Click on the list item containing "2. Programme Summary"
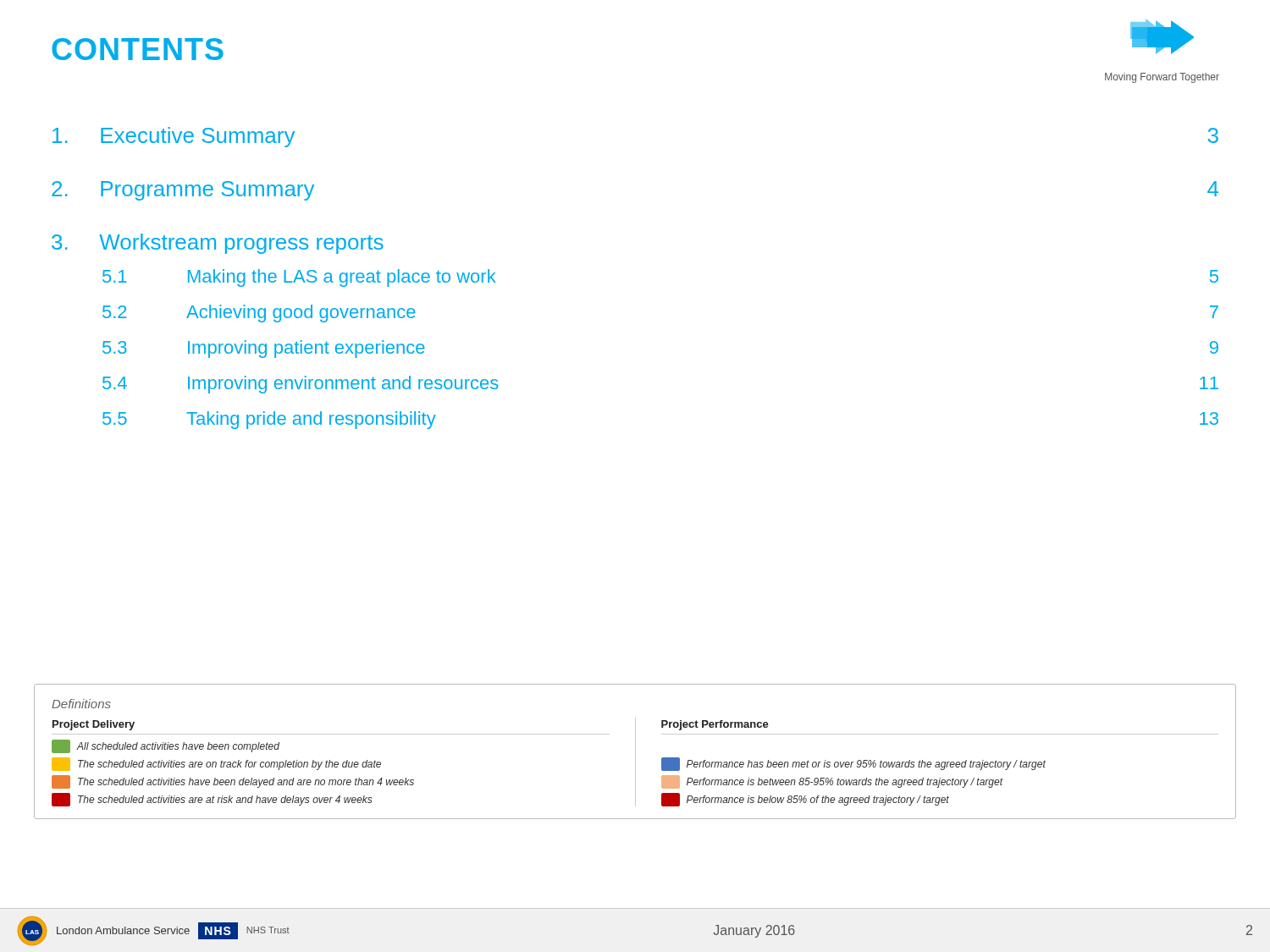Image resolution: width=1270 pixels, height=952 pixels. (x=208, y=190)
